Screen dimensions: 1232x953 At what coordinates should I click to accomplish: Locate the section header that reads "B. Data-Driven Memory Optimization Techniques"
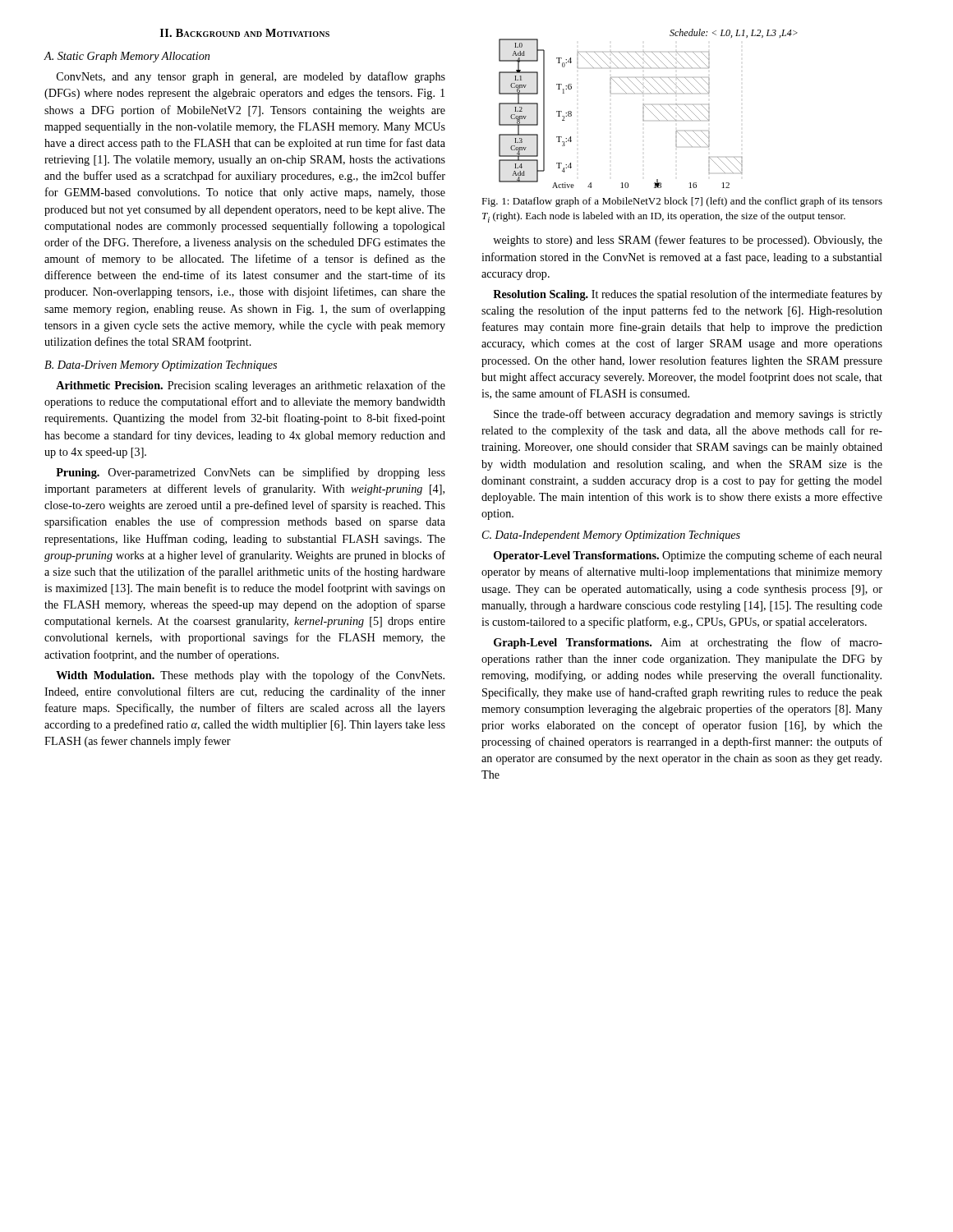click(161, 365)
